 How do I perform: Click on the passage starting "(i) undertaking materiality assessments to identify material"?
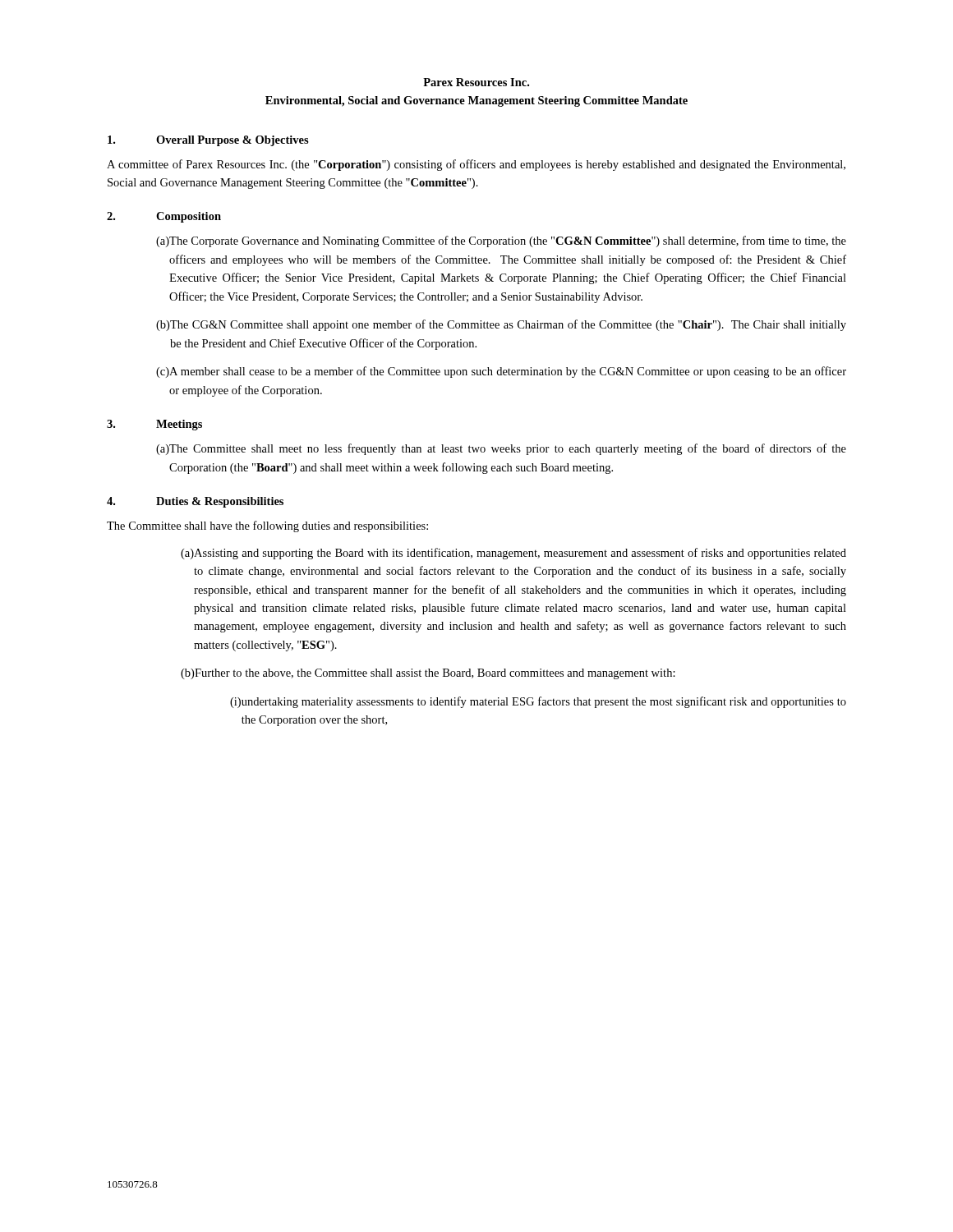[476, 711]
